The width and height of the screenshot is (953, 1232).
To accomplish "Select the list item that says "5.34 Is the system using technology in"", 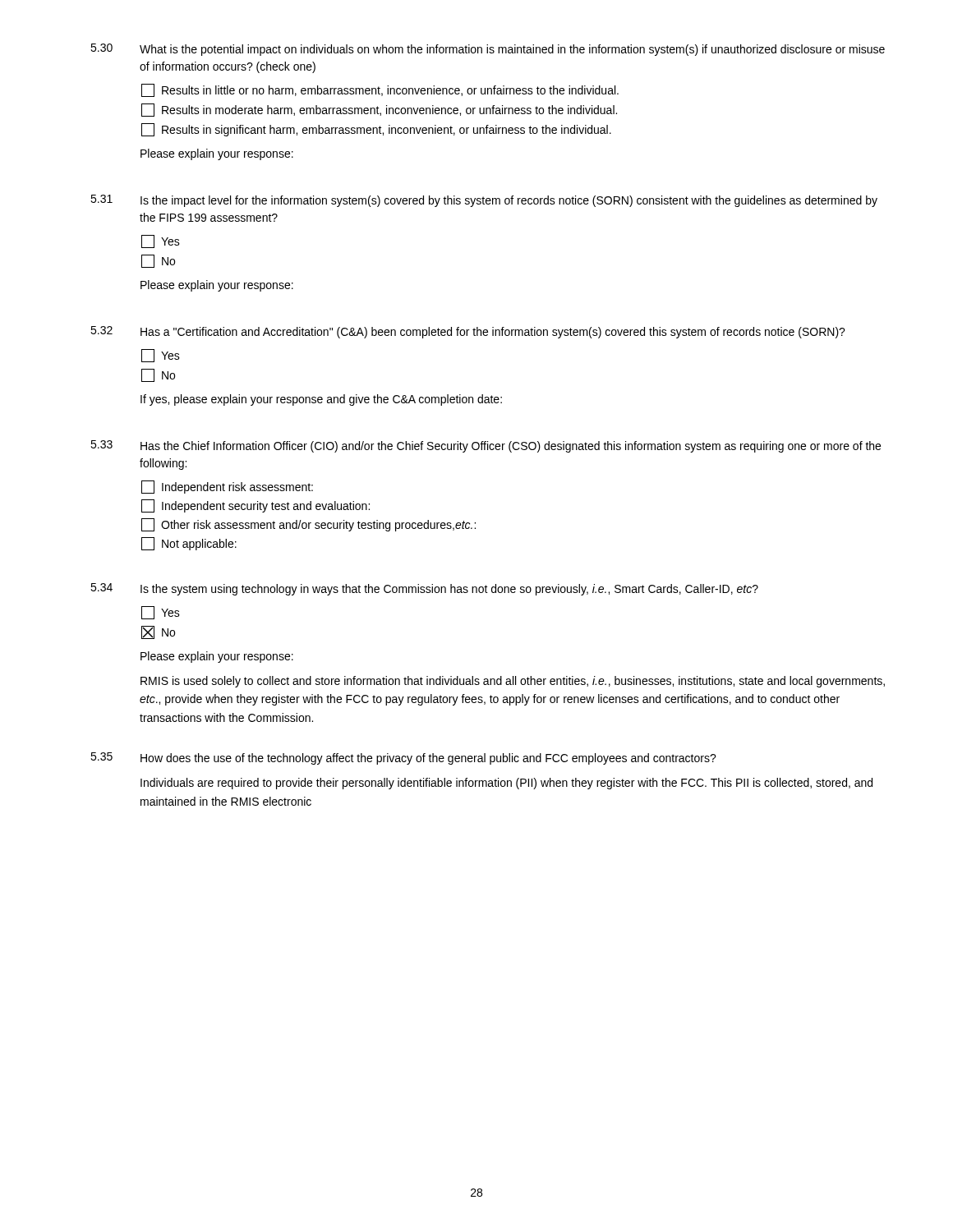I will pyautogui.click(x=424, y=589).
